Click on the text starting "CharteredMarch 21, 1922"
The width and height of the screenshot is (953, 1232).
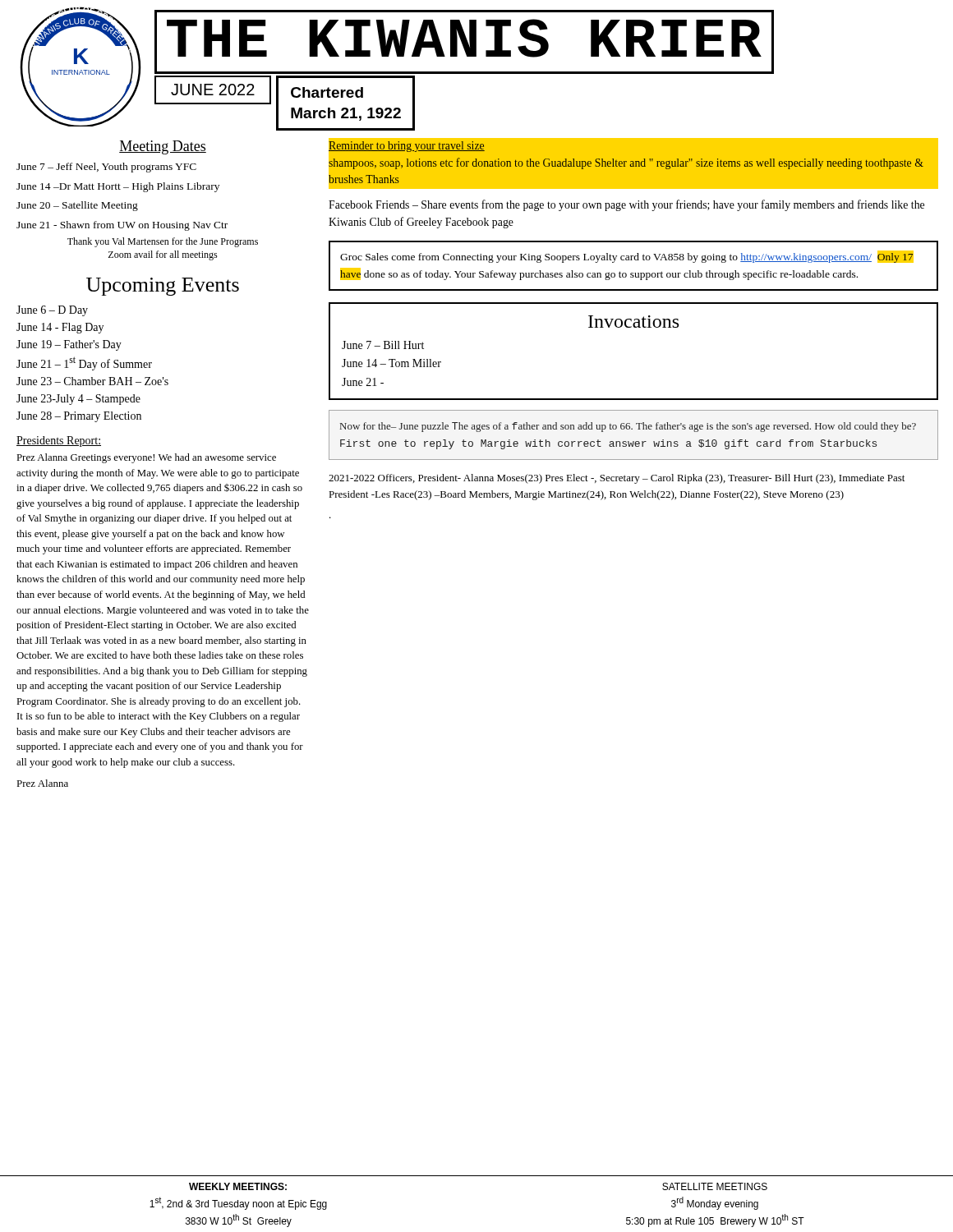346,103
